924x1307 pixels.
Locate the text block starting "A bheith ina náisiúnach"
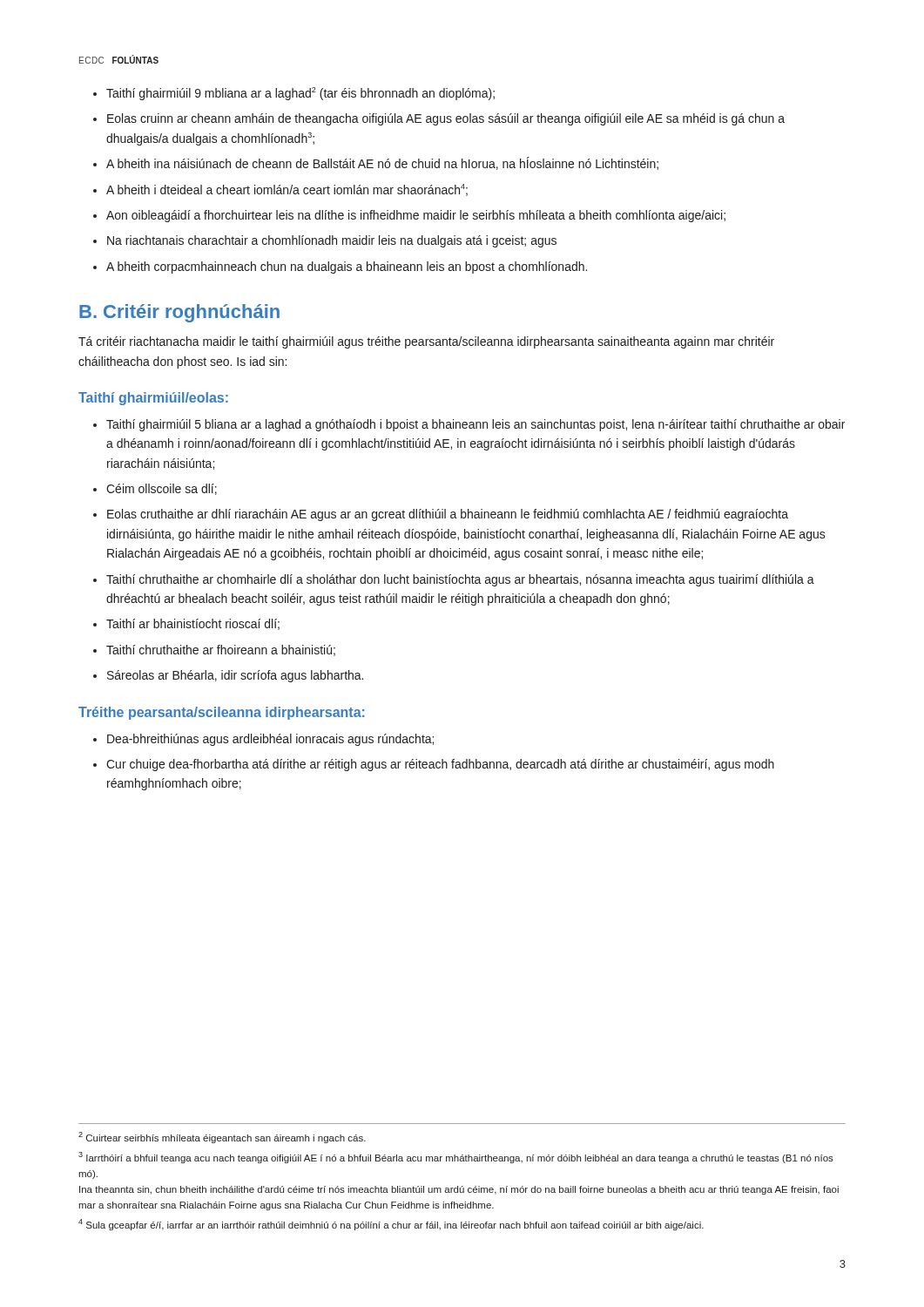coord(383,164)
